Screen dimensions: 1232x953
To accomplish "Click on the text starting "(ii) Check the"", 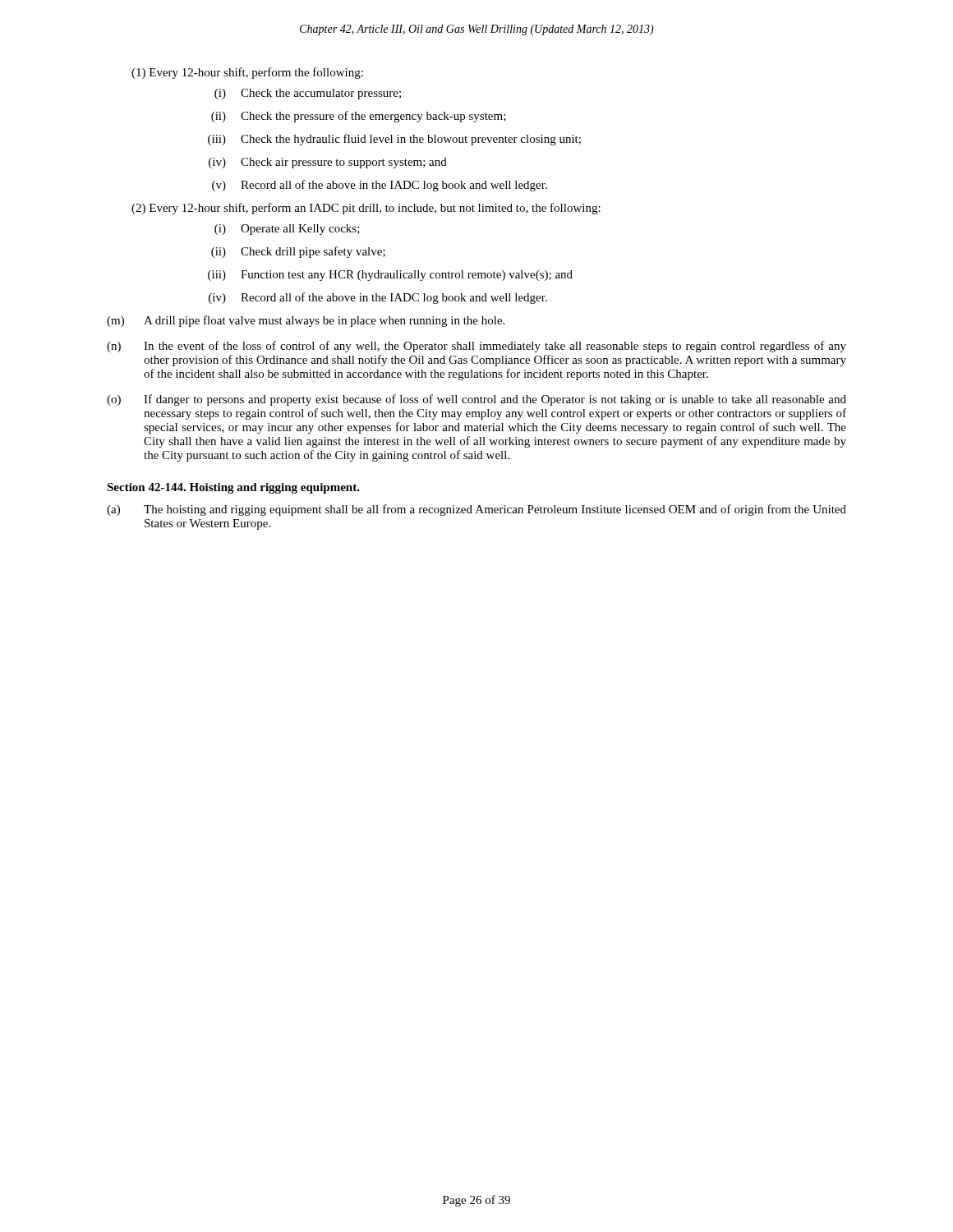I will [x=513, y=116].
